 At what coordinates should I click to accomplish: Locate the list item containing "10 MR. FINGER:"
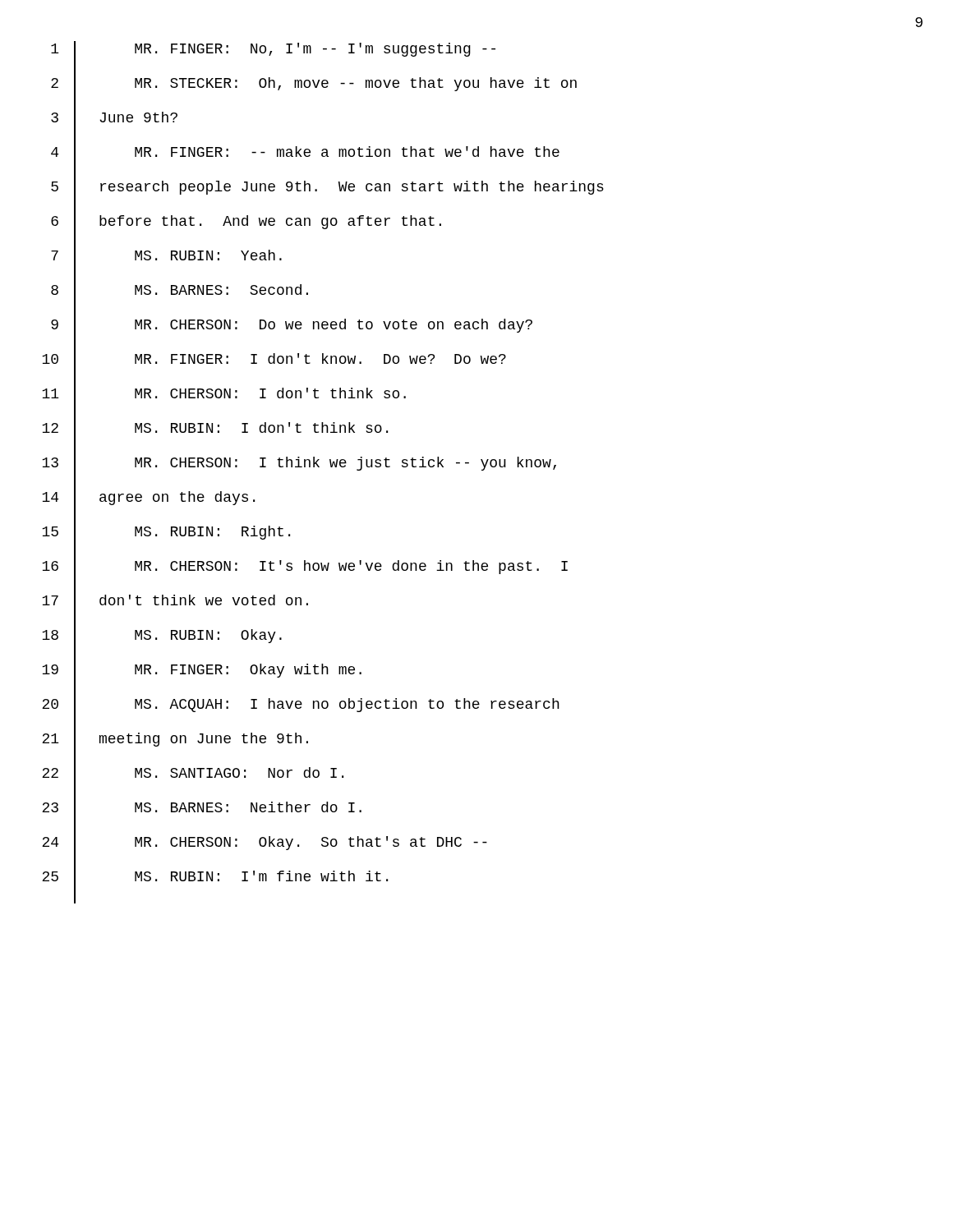tap(476, 369)
